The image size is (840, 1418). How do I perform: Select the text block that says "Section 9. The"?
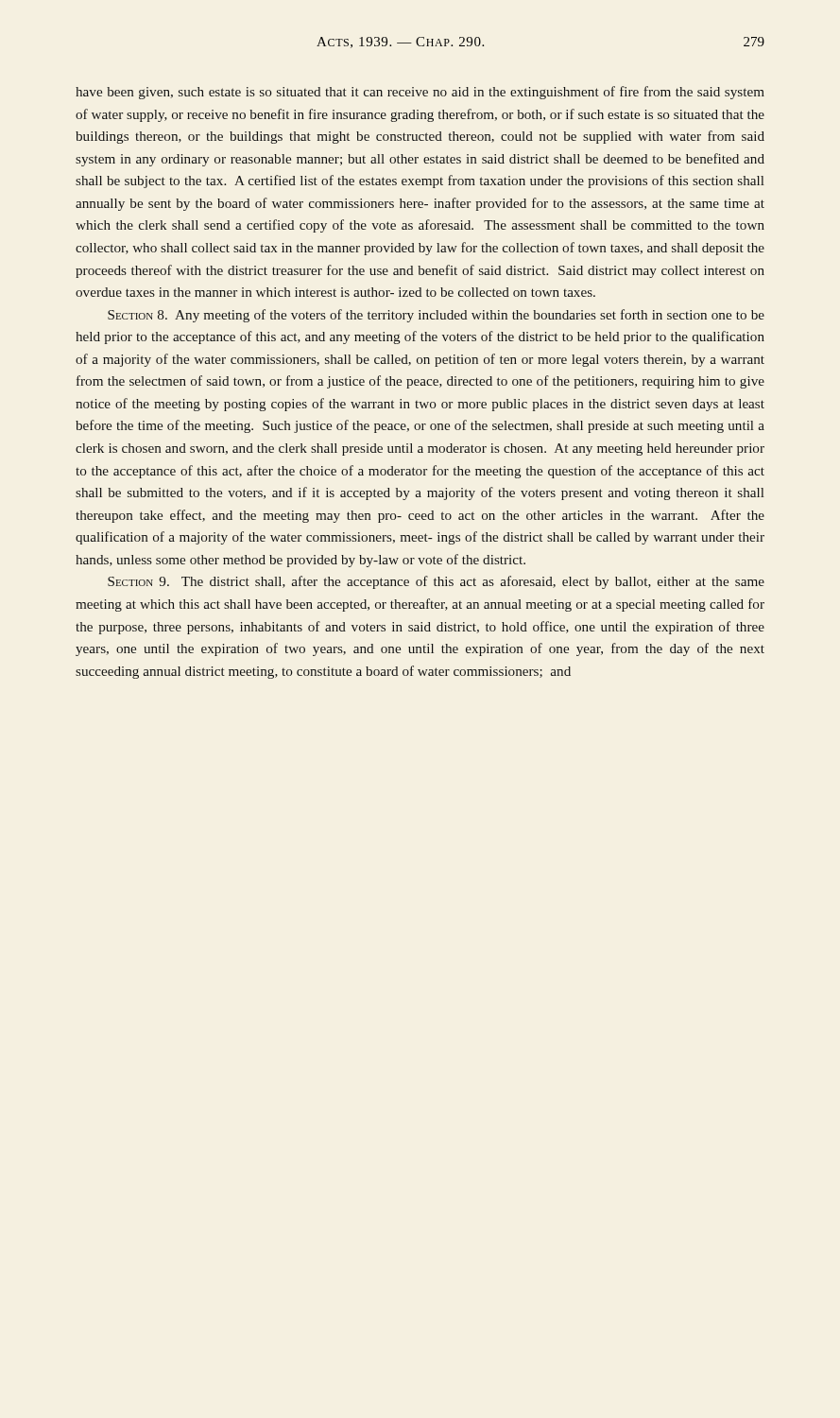[x=420, y=626]
